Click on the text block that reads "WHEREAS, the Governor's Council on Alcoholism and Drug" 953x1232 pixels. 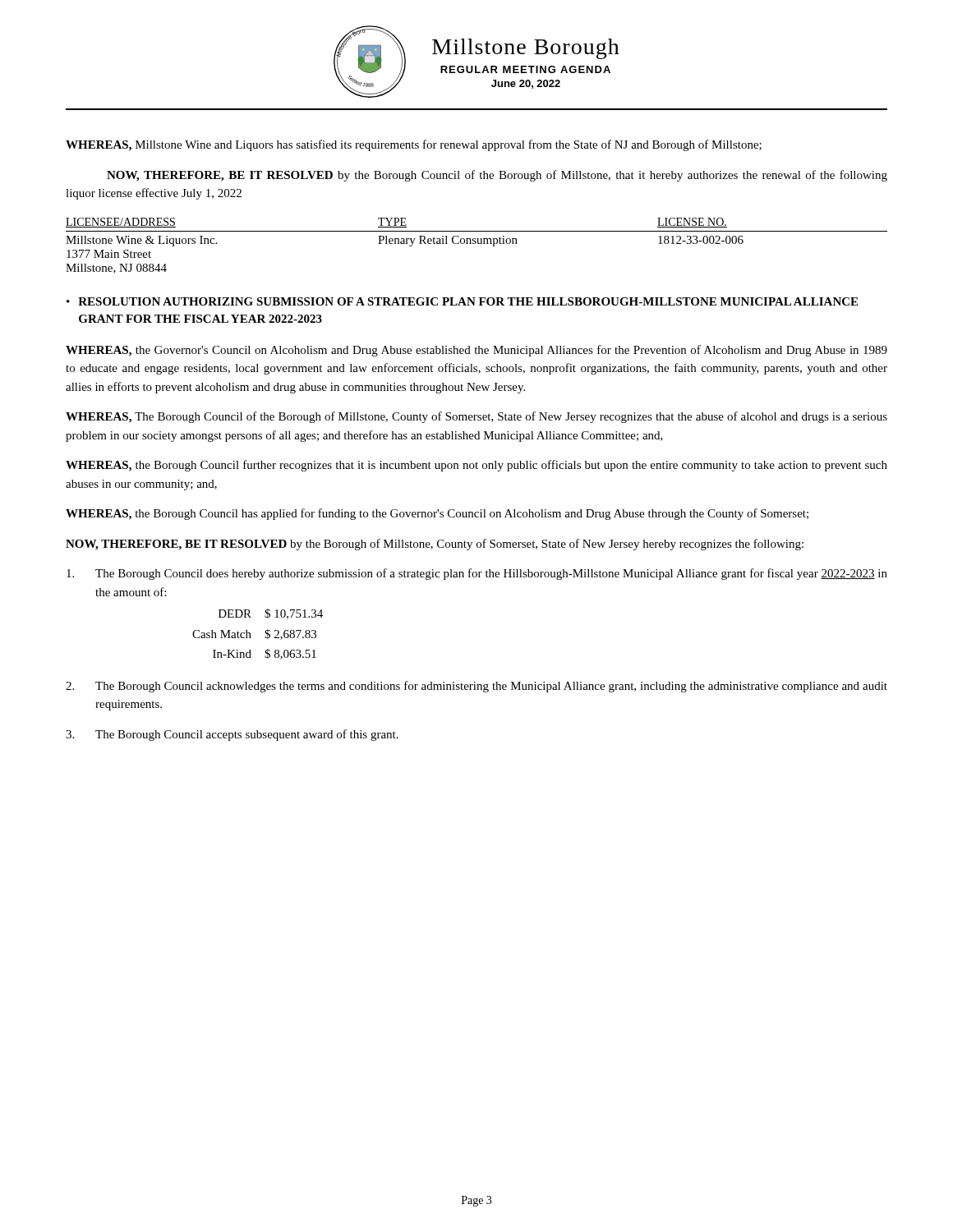tap(476, 368)
